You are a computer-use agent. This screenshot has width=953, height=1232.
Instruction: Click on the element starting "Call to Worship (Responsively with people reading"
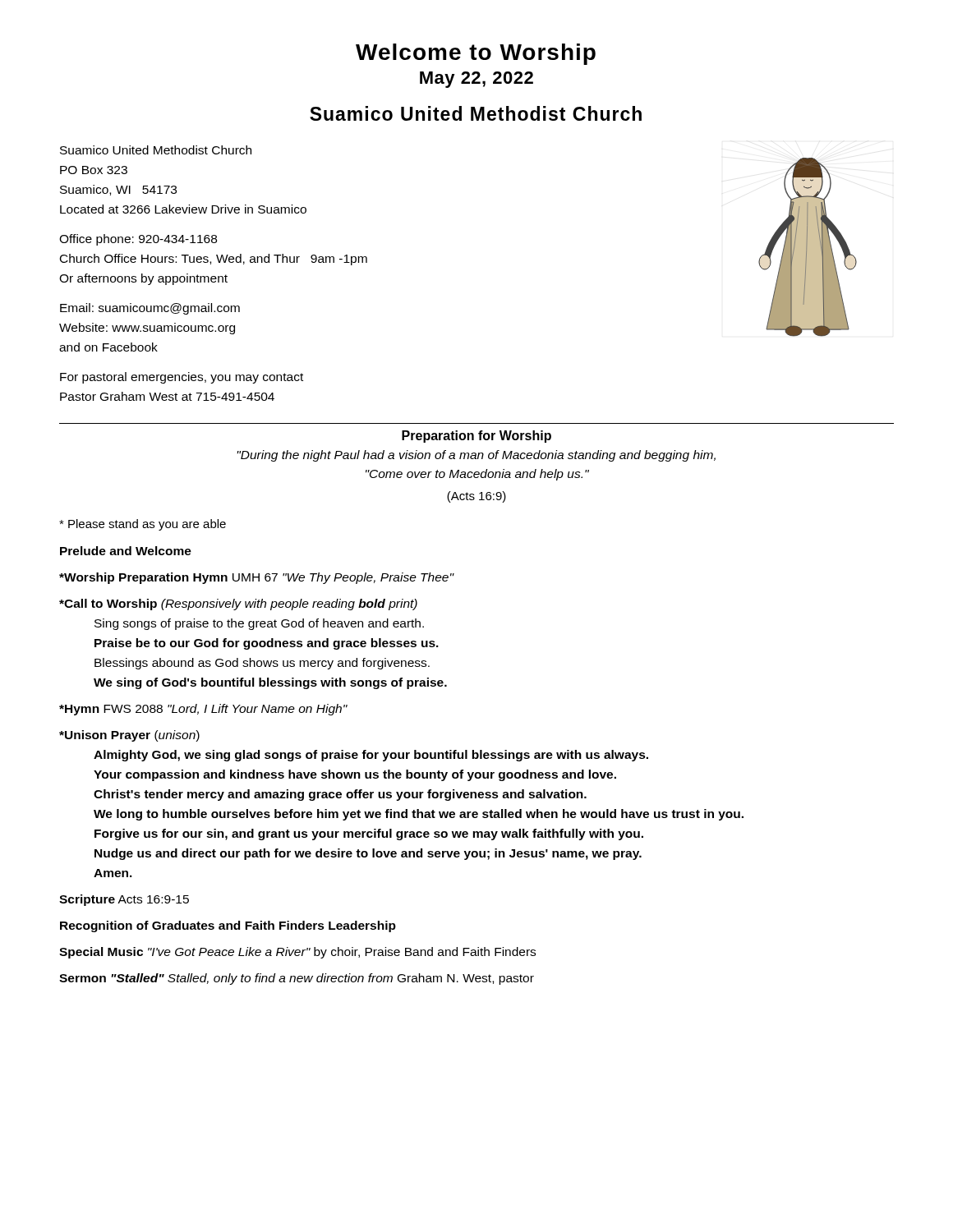click(x=238, y=605)
